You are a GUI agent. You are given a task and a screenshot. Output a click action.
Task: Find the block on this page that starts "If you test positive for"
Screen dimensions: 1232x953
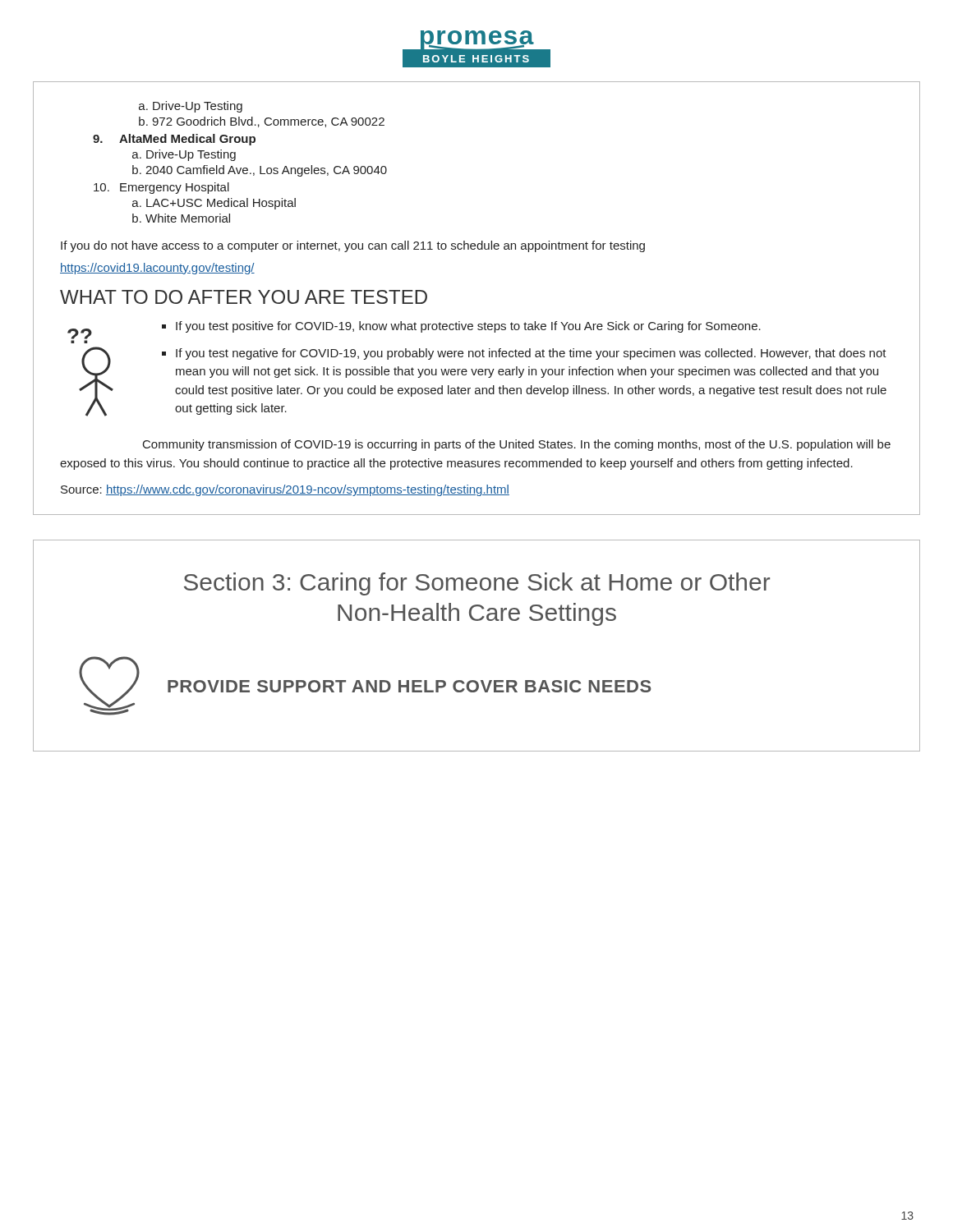468,326
